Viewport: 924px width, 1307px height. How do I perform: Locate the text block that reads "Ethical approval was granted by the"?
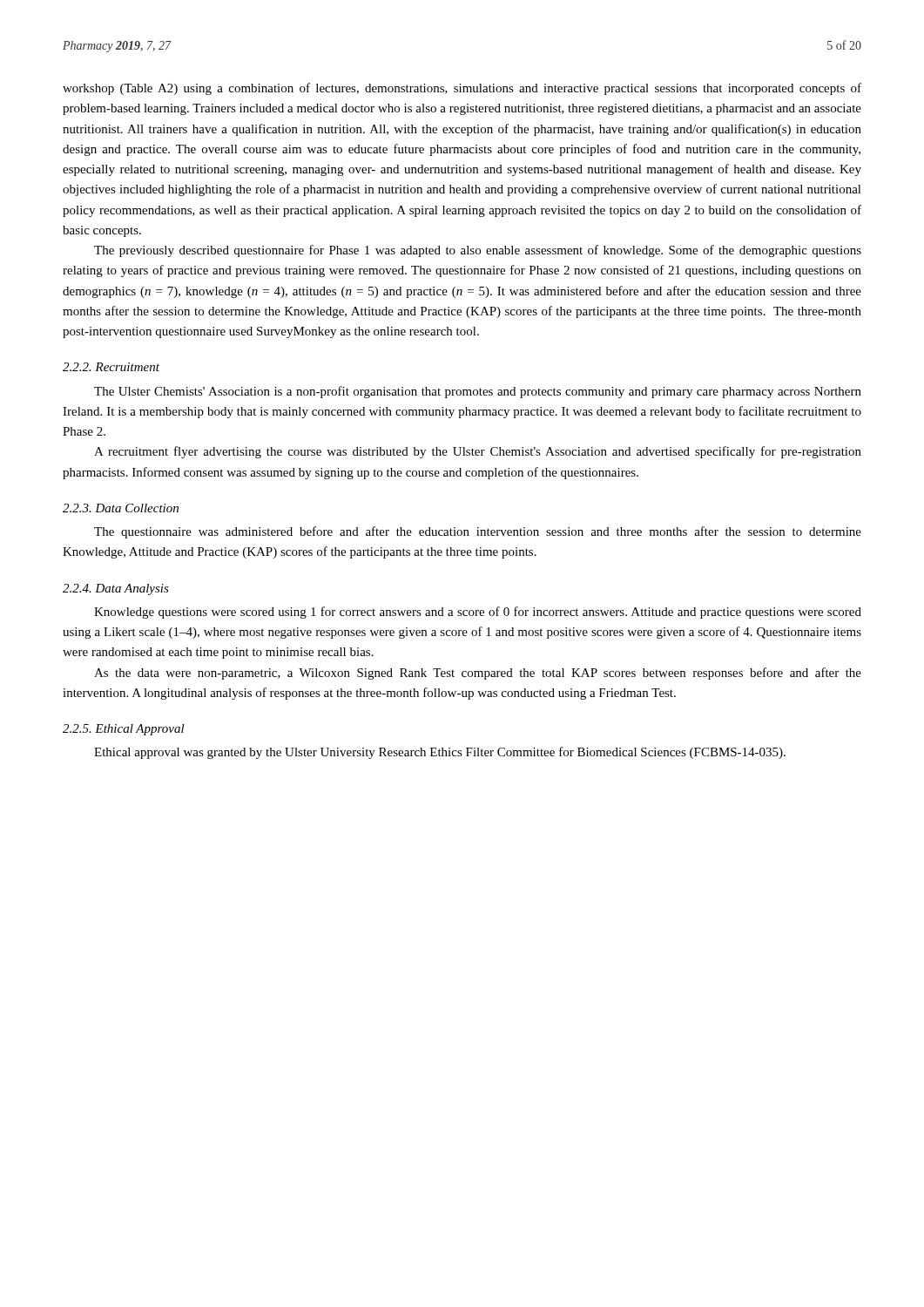pyautogui.click(x=462, y=753)
